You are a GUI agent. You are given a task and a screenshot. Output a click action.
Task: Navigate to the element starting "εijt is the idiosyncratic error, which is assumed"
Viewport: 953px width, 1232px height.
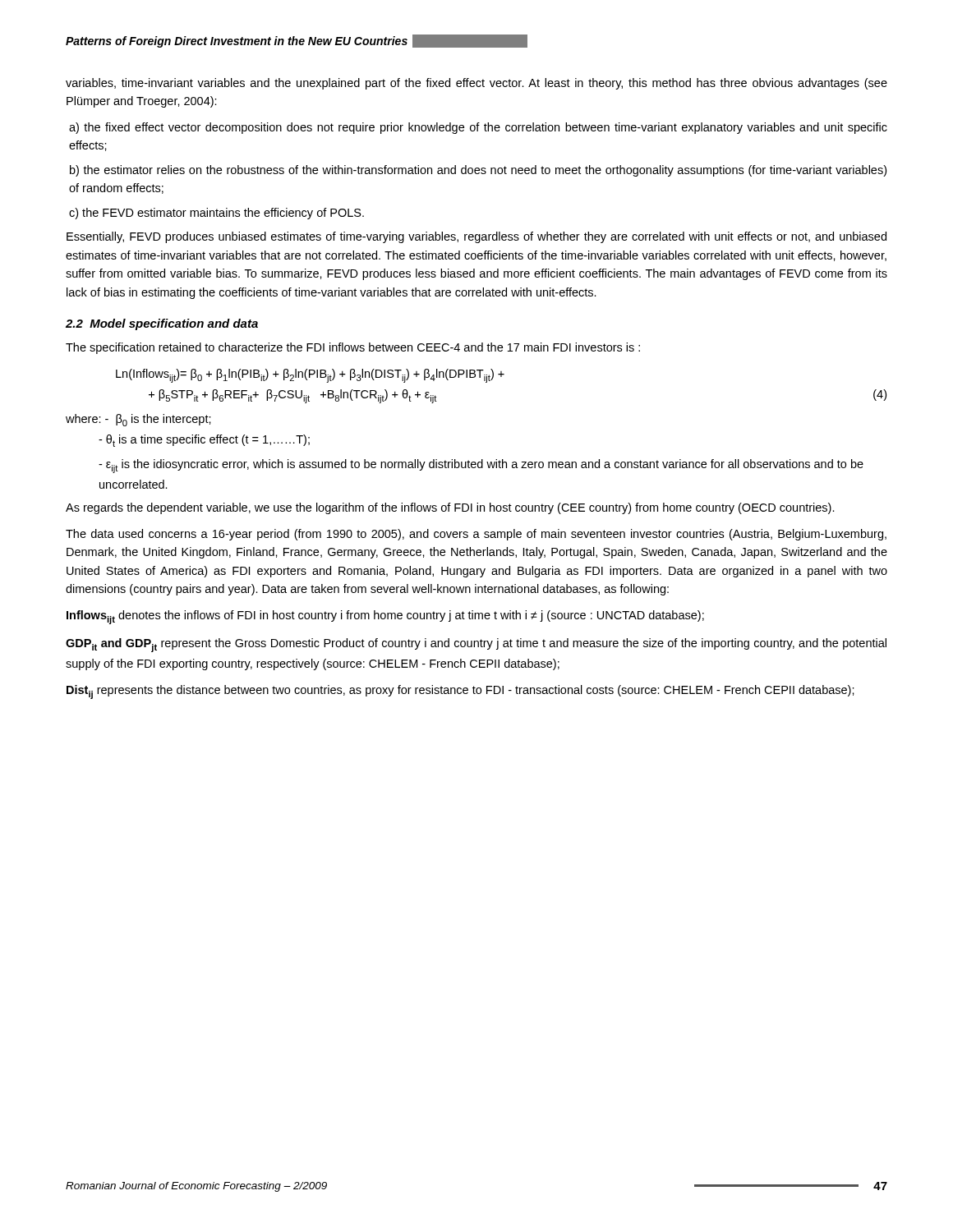point(481,474)
